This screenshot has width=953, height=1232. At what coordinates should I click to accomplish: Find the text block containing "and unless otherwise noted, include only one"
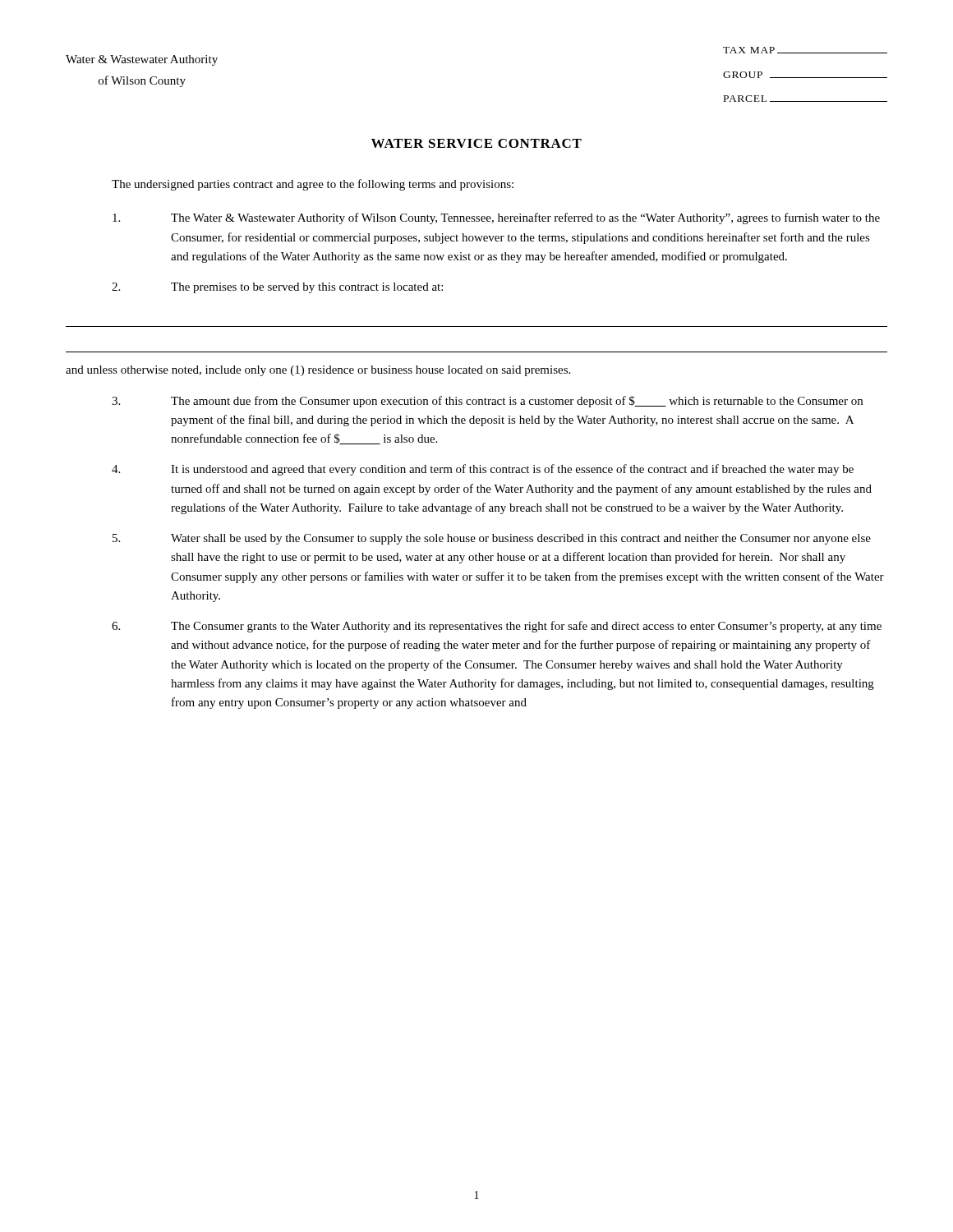click(318, 370)
